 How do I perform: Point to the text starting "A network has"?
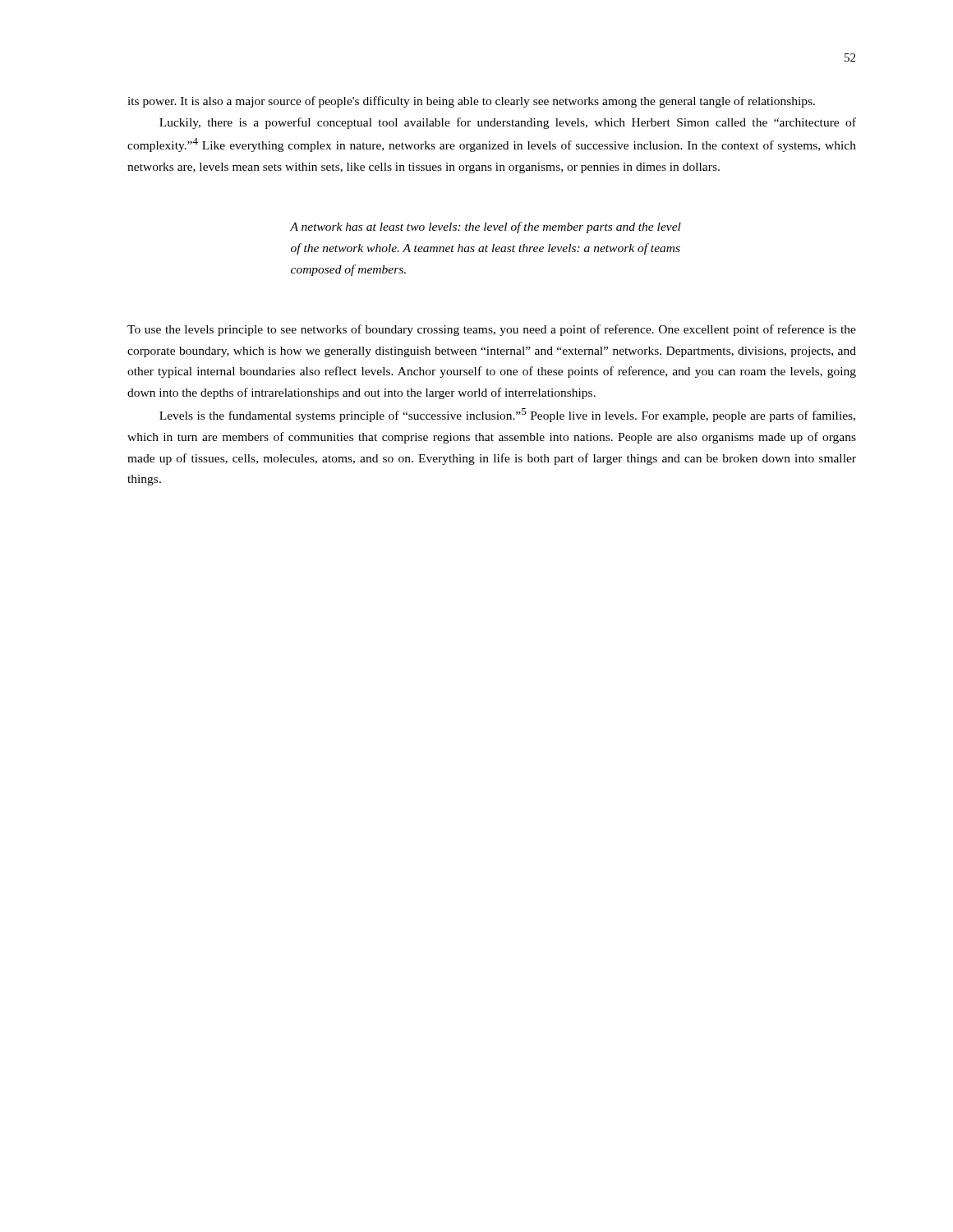tap(492, 248)
